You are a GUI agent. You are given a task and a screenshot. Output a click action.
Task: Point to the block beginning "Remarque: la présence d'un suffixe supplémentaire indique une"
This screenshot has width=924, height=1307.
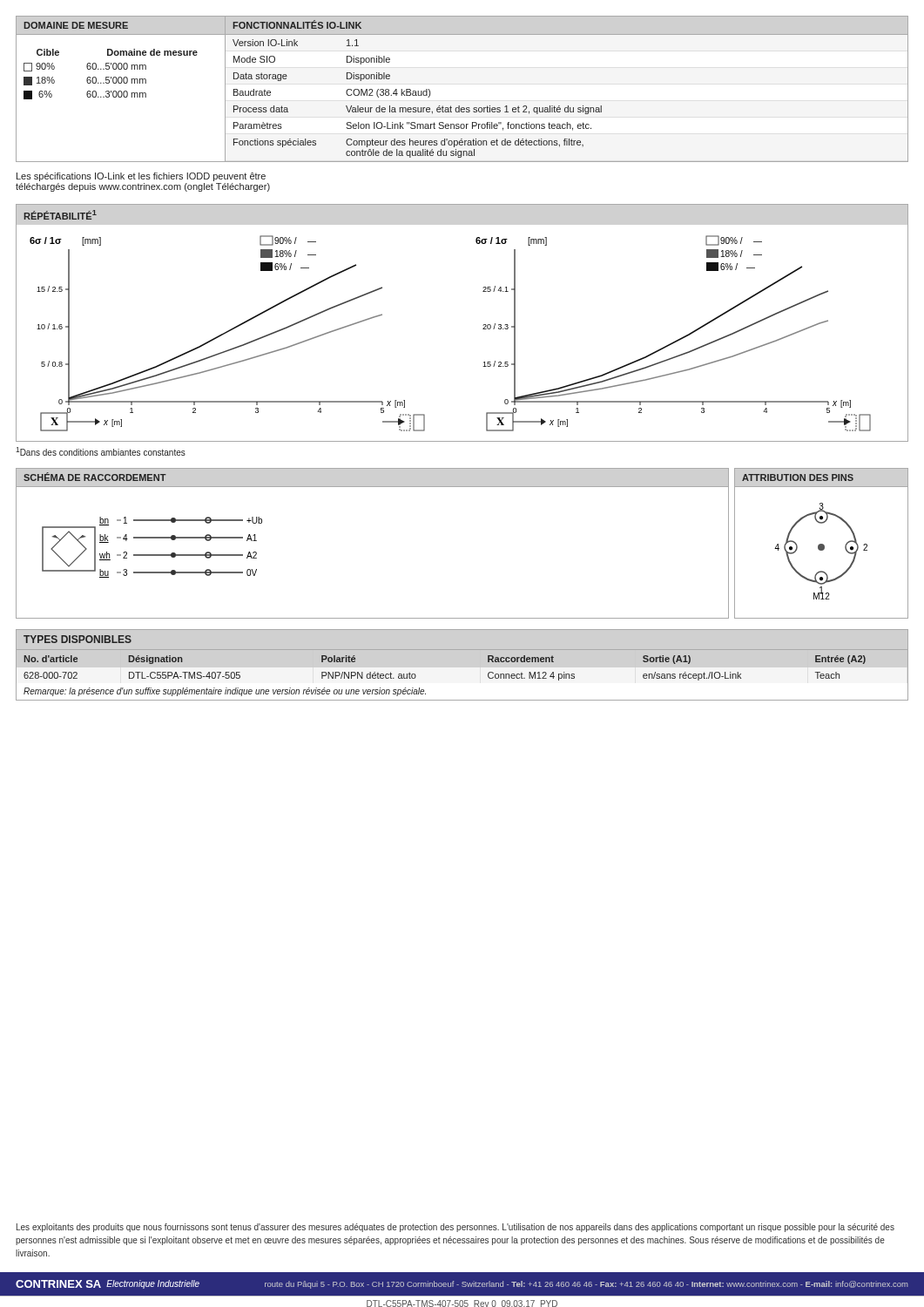(225, 691)
